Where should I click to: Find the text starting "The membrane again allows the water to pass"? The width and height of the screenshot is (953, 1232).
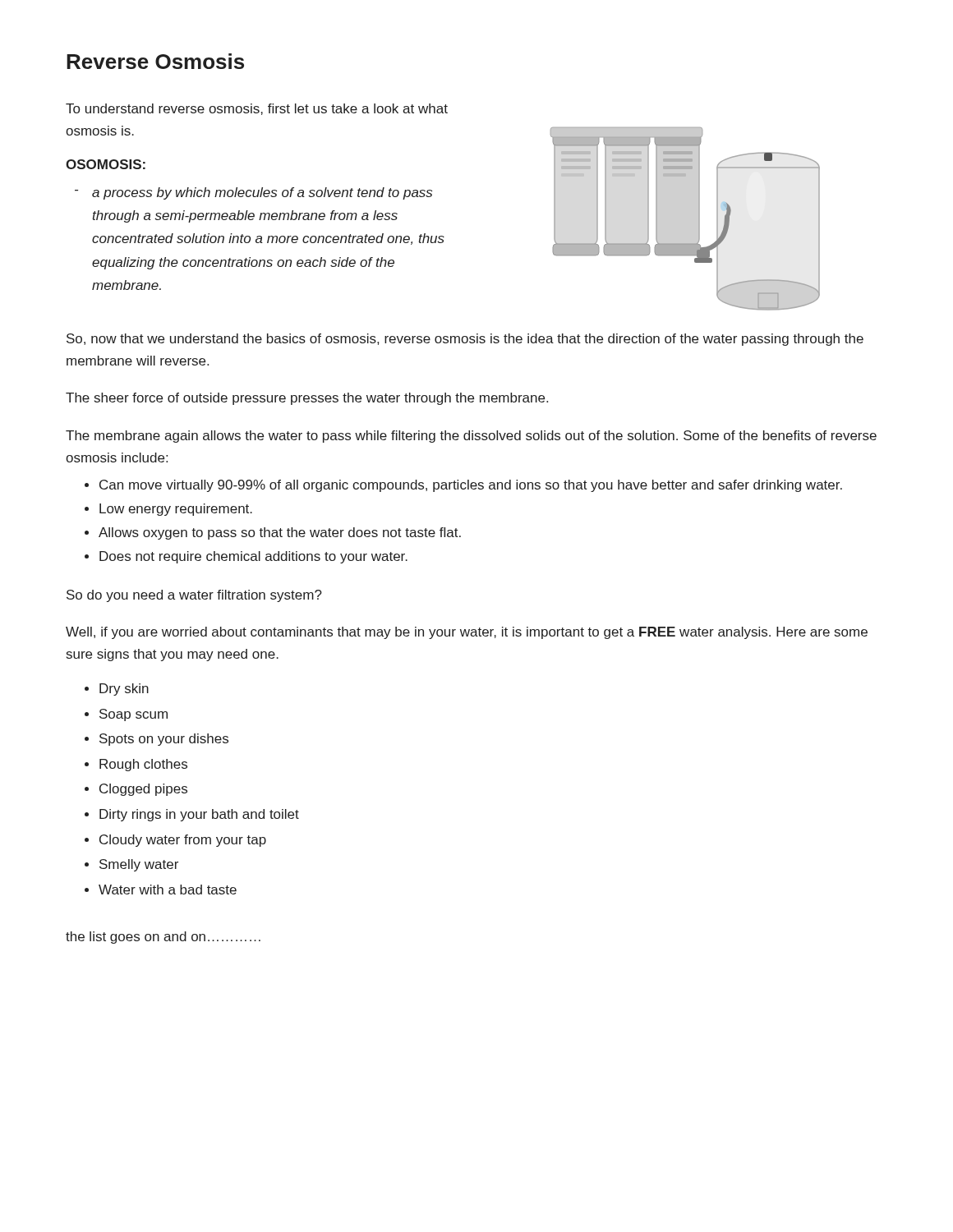[471, 446]
